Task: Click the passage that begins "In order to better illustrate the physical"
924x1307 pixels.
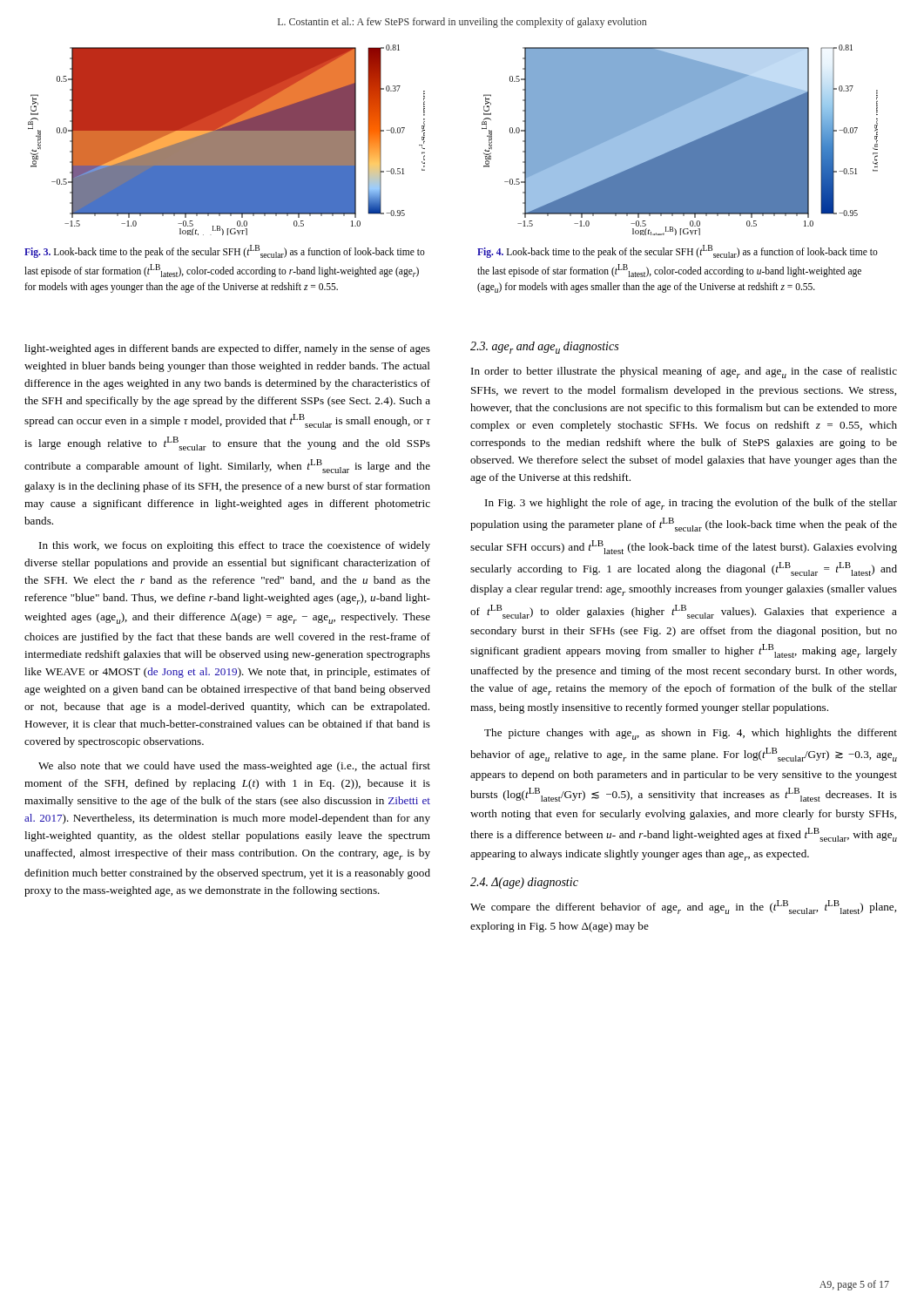Action: pyautogui.click(x=684, y=614)
